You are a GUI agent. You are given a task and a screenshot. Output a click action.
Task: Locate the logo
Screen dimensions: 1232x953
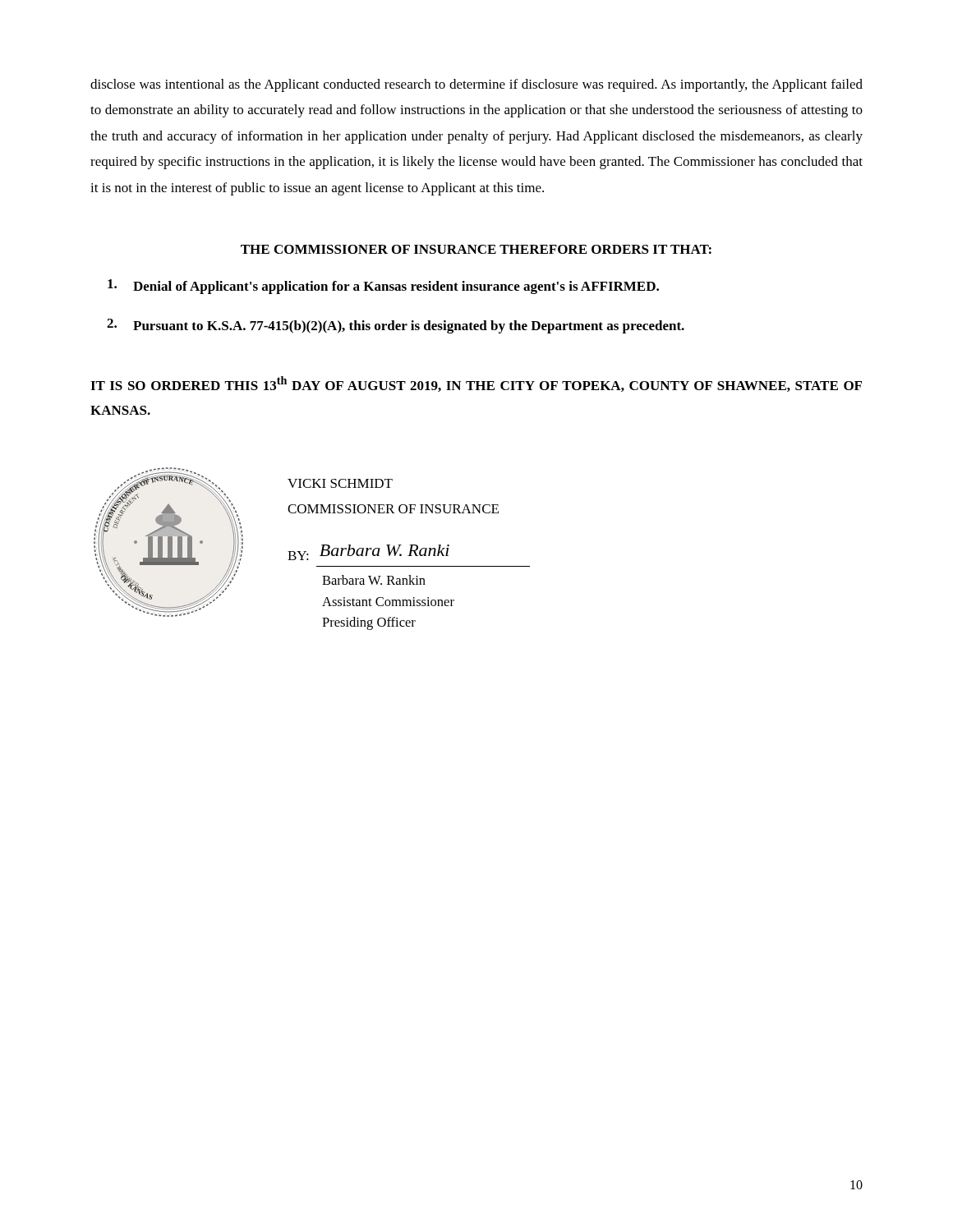coord(172,544)
